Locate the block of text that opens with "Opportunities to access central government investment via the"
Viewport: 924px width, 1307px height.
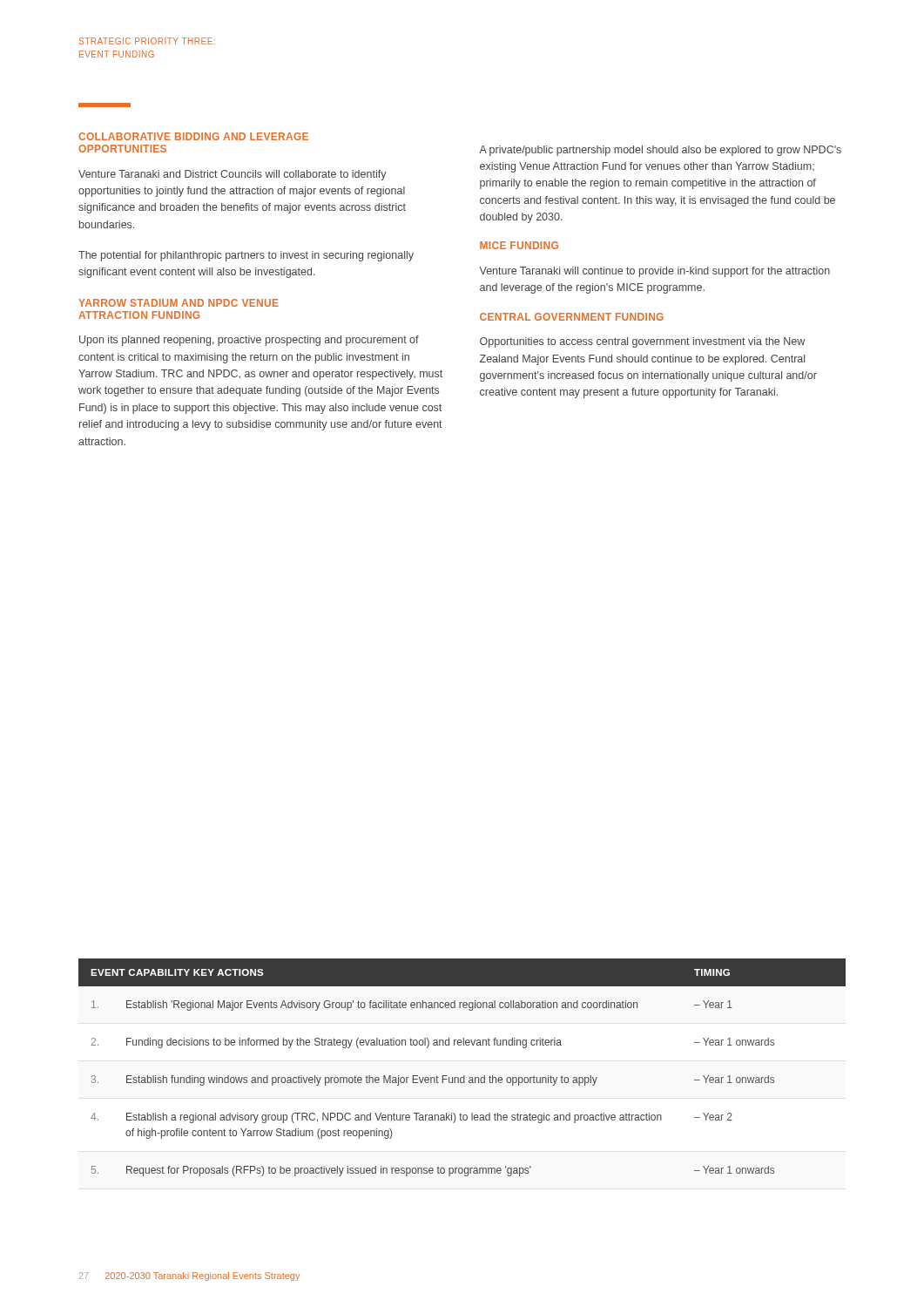click(x=663, y=368)
